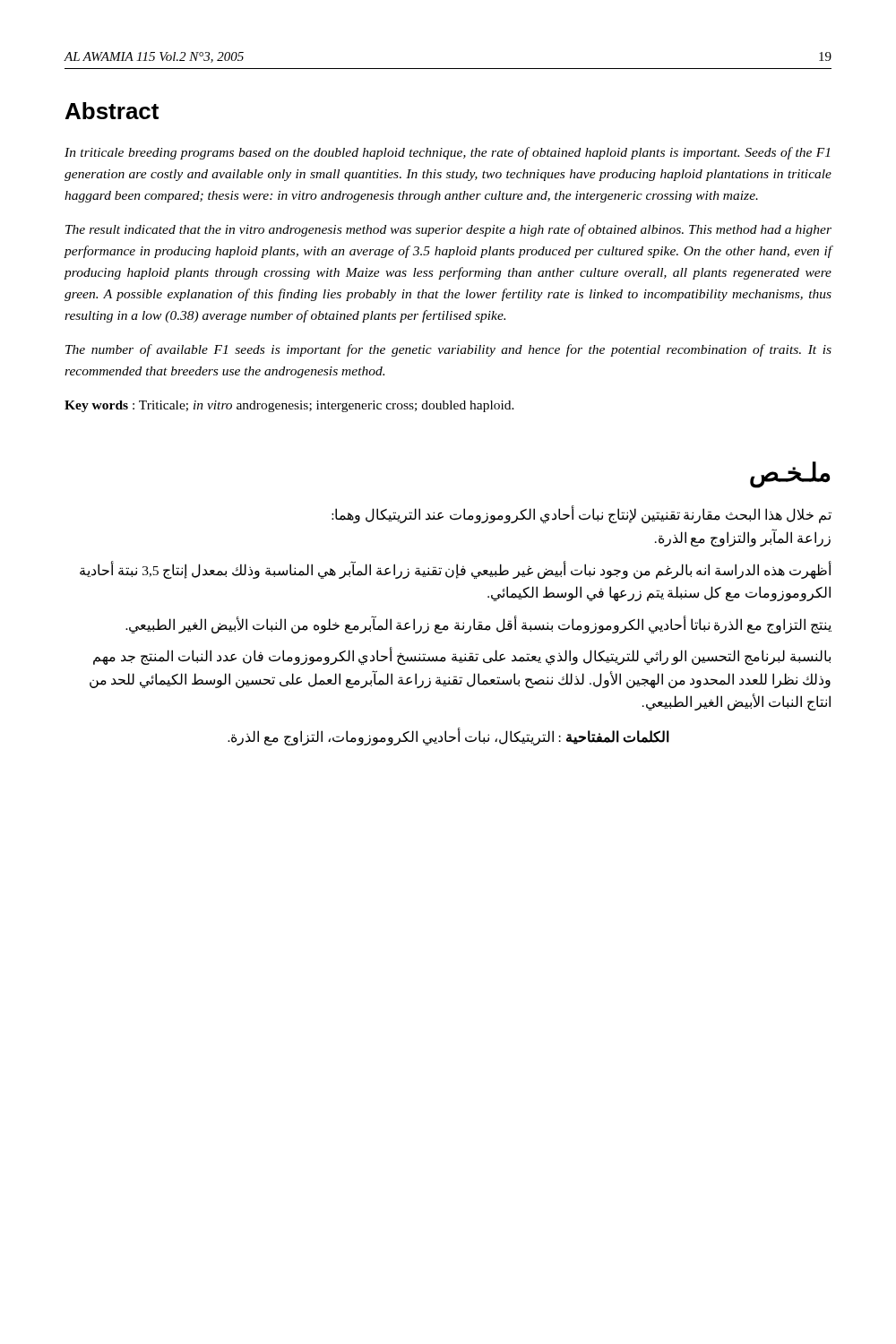Click on the passage starting "تم خلال هذا البحث مقارنة تقنيتين"

click(x=581, y=527)
